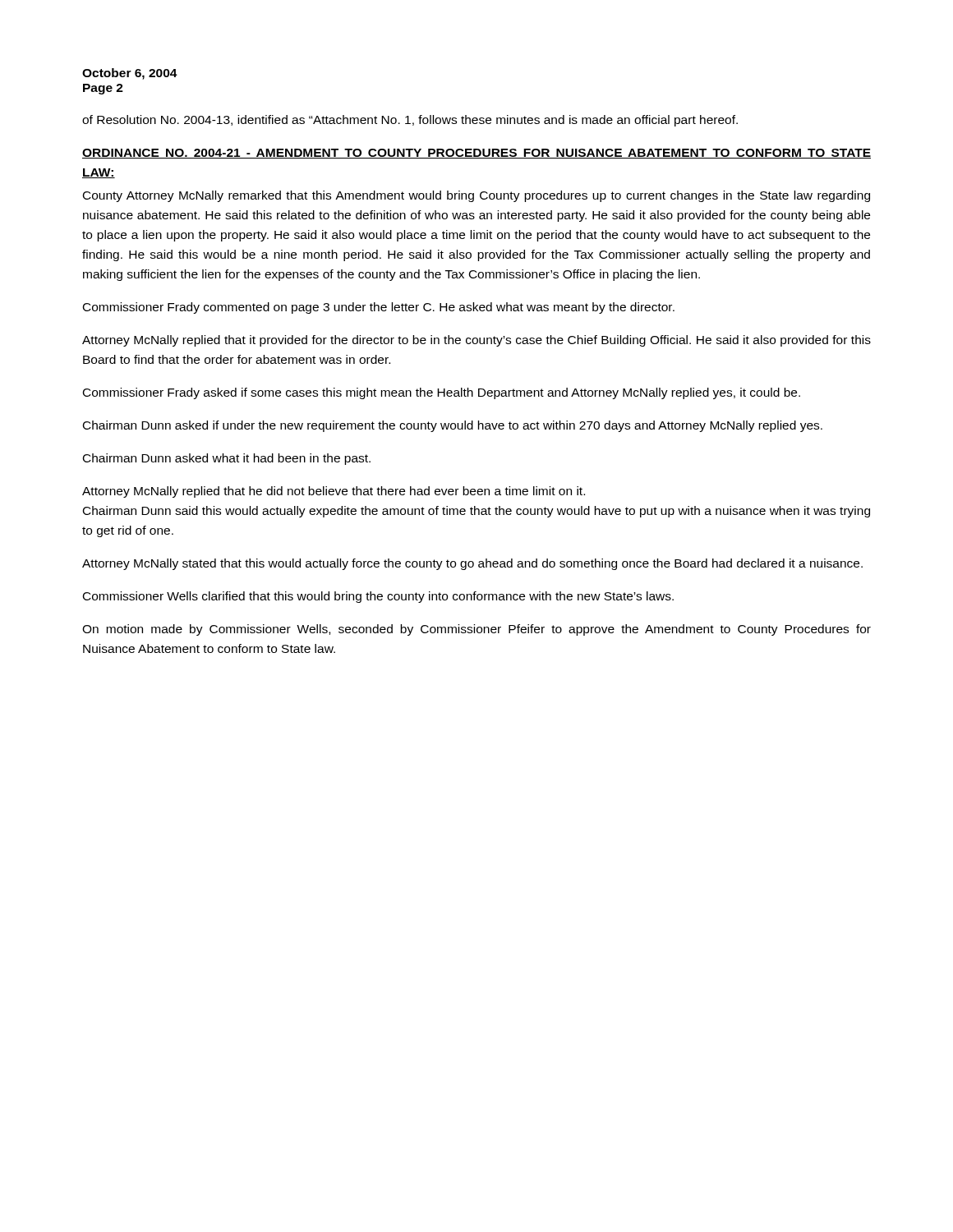Find the text starting "Attorney McNally replied that he did"
The height and width of the screenshot is (1232, 953).
point(476,511)
